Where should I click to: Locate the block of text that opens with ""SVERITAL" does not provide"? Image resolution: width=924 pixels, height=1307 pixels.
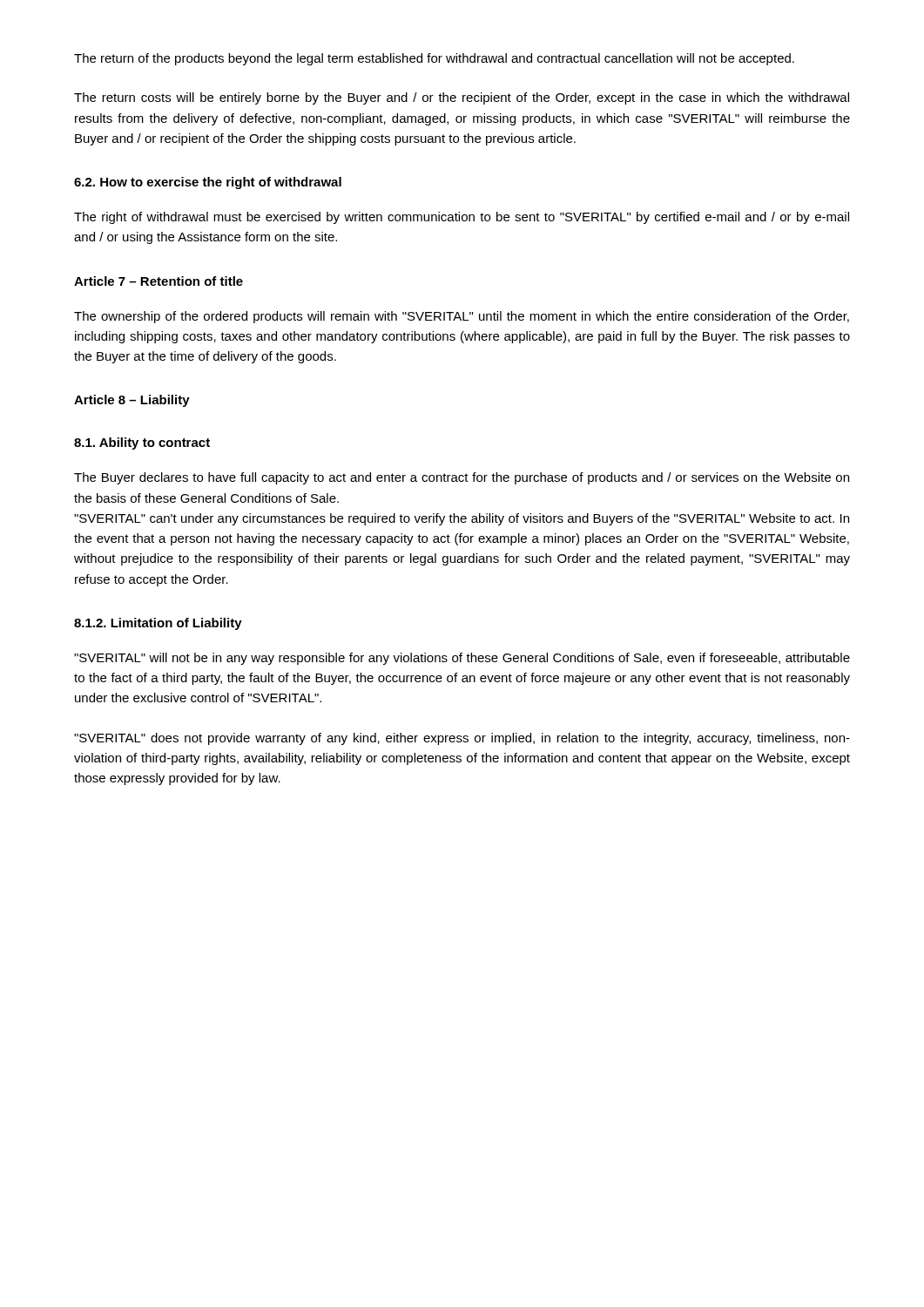[x=462, y=757]
